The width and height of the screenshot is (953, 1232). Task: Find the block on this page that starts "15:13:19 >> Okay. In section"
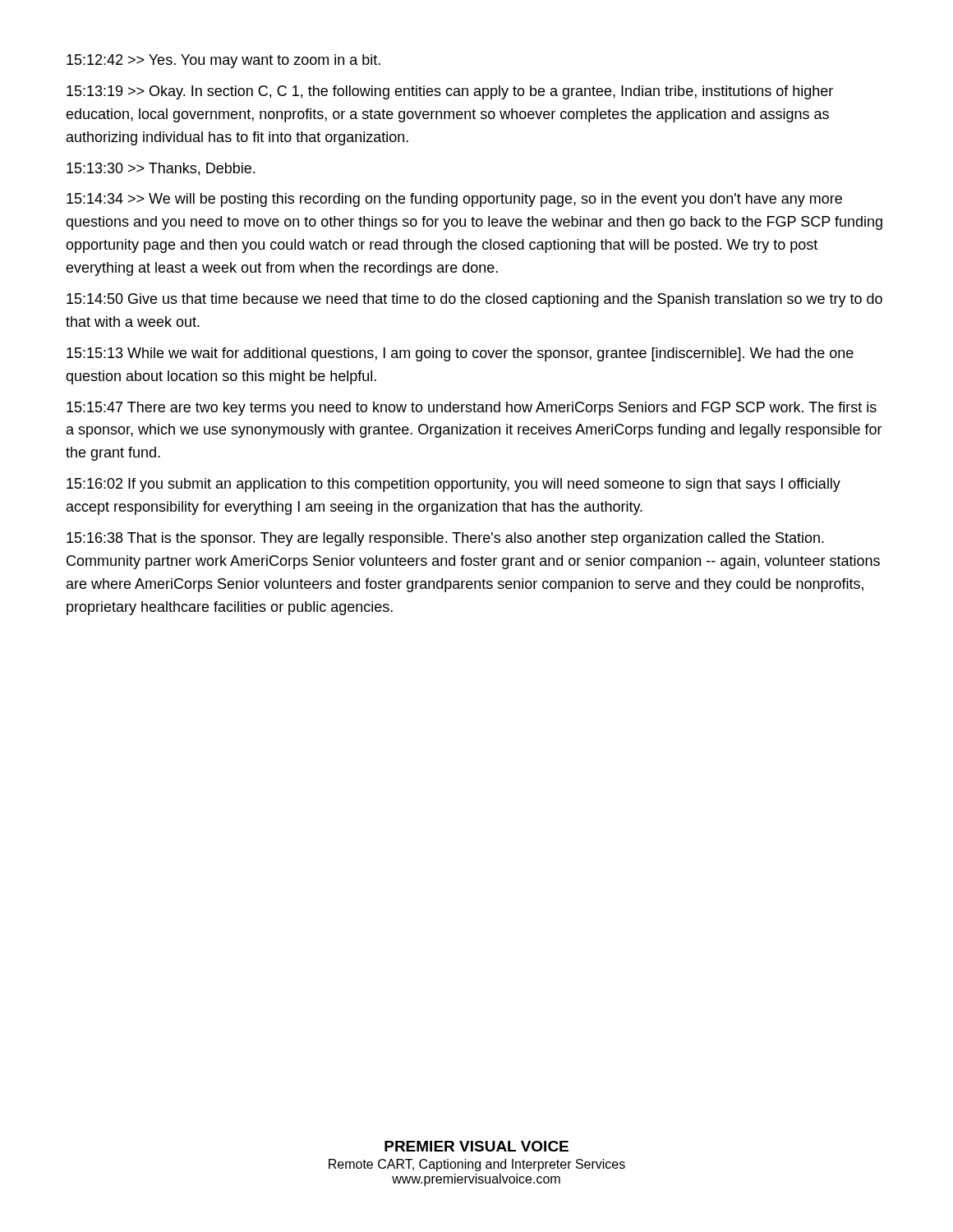476,115
